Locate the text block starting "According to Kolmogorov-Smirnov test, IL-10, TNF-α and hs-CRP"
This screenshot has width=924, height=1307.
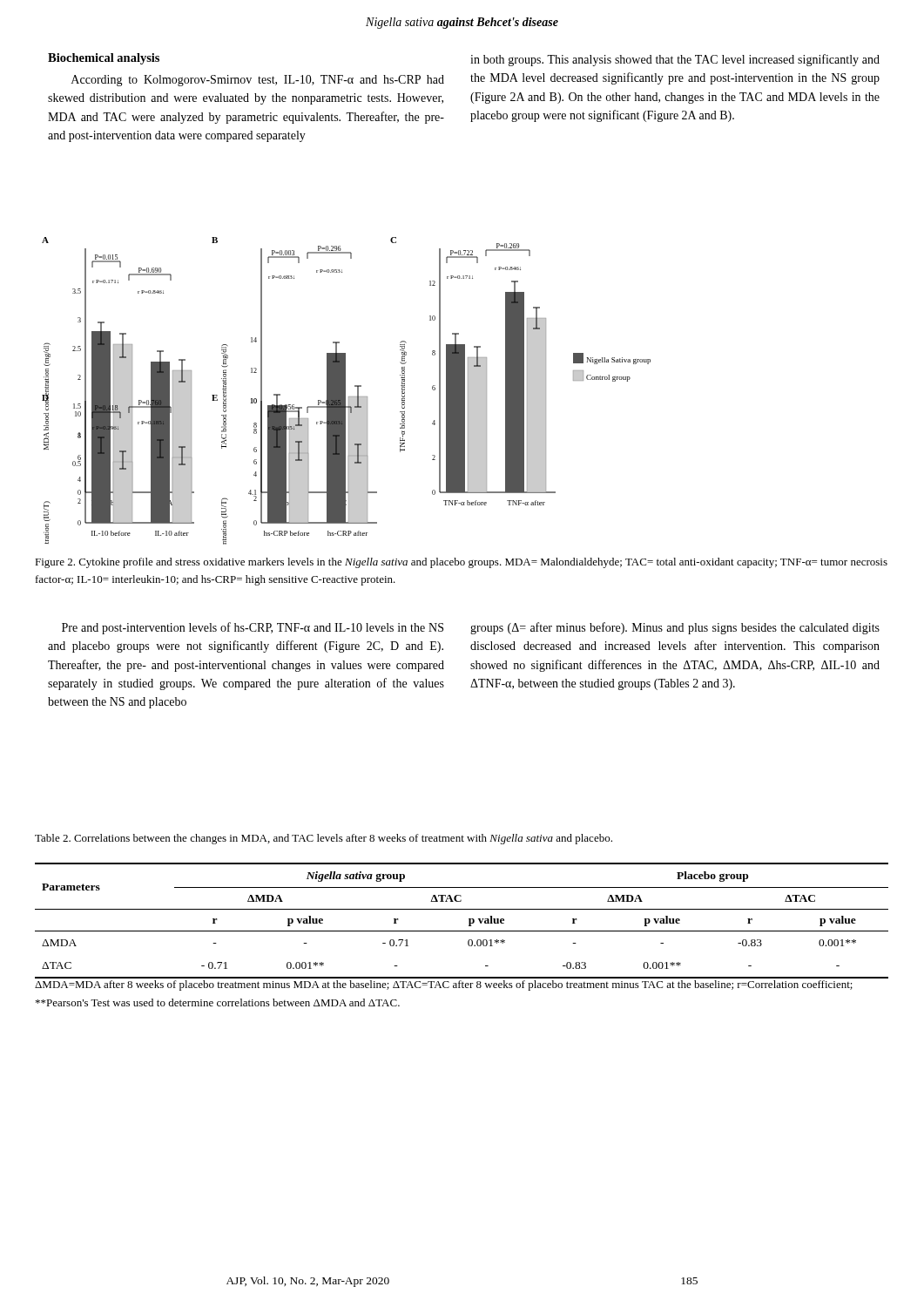[x=246, y=108]
